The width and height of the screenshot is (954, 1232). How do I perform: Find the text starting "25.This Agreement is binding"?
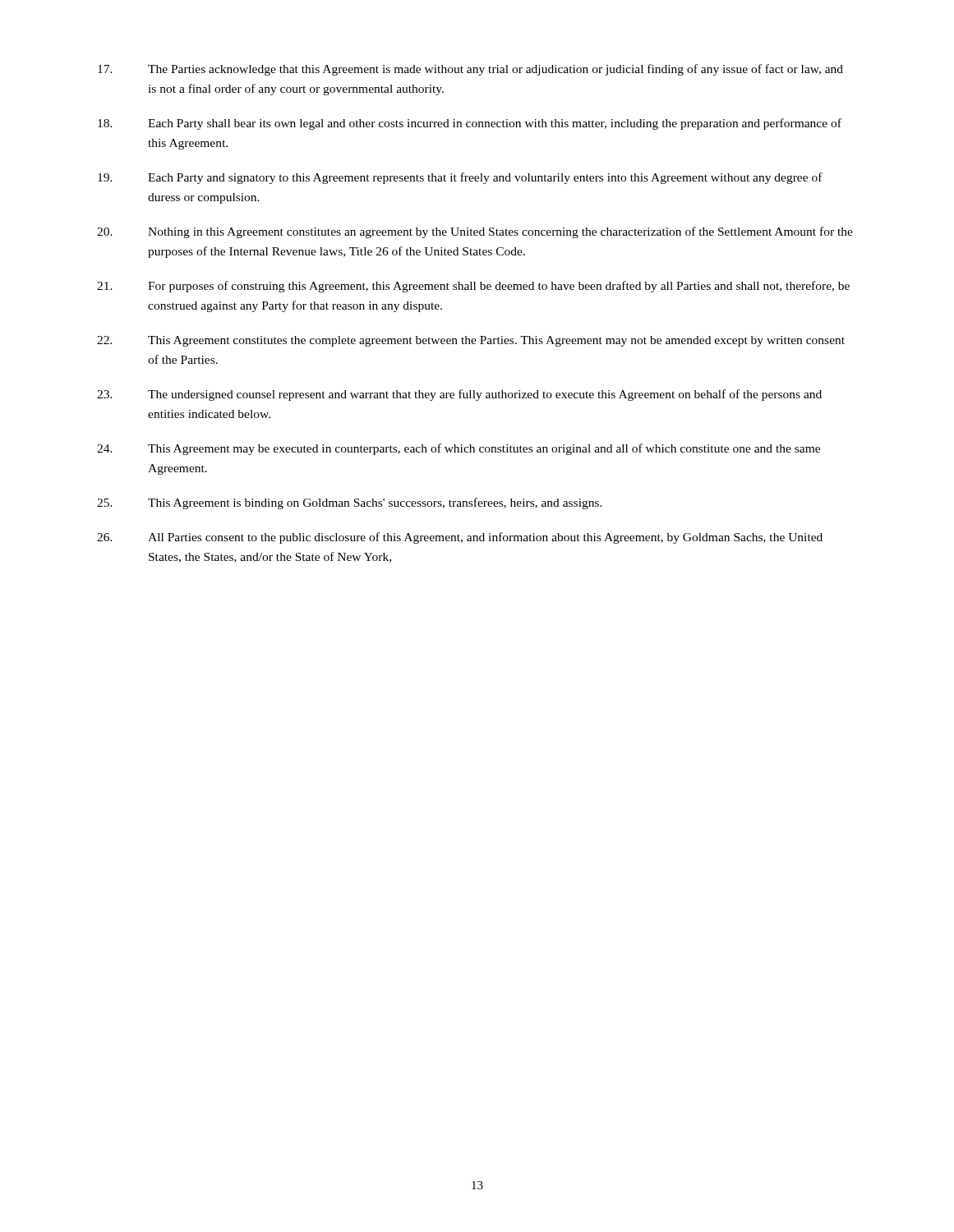(x=475, y=503)
